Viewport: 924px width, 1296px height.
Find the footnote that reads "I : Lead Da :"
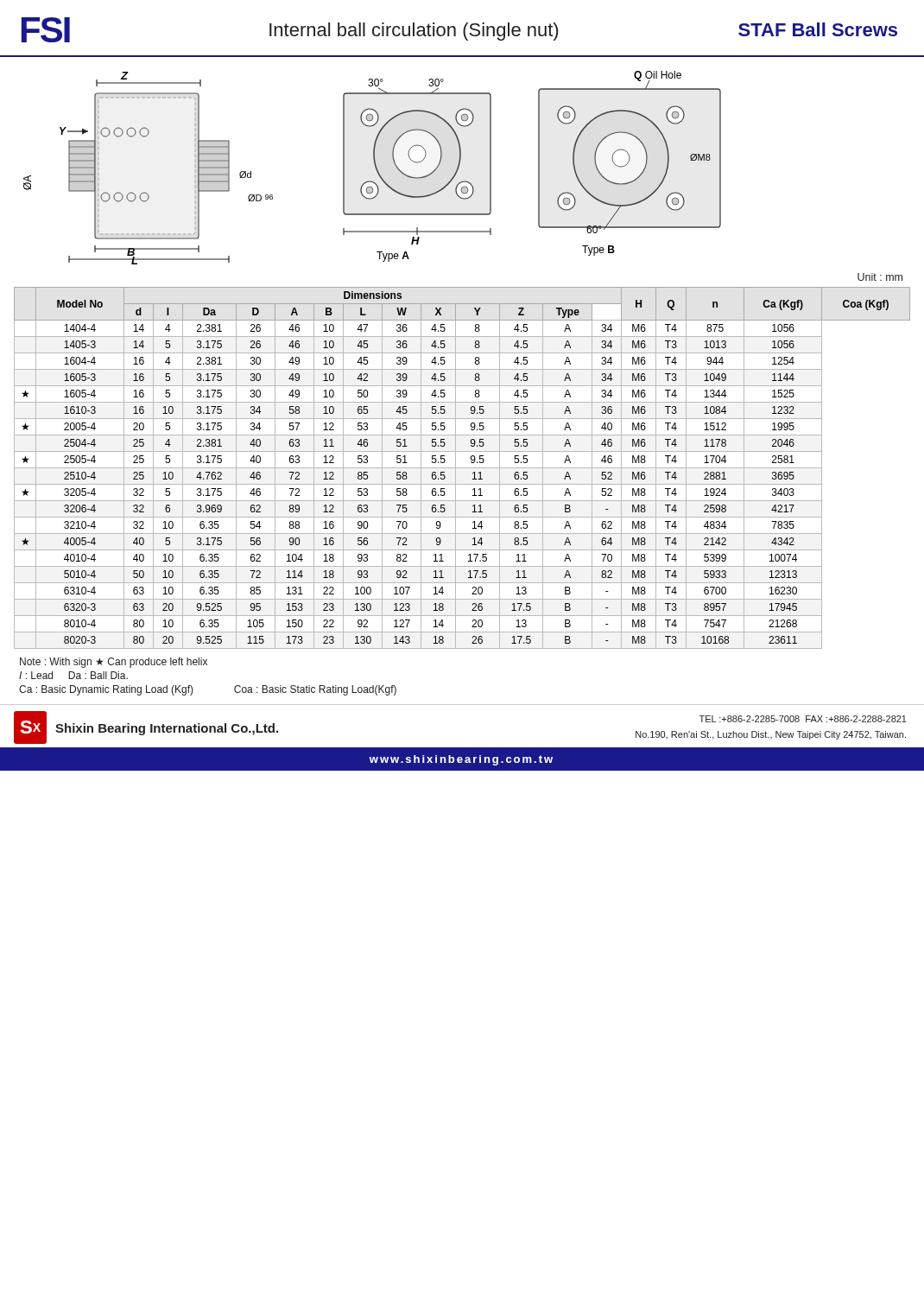coord(74,676)
